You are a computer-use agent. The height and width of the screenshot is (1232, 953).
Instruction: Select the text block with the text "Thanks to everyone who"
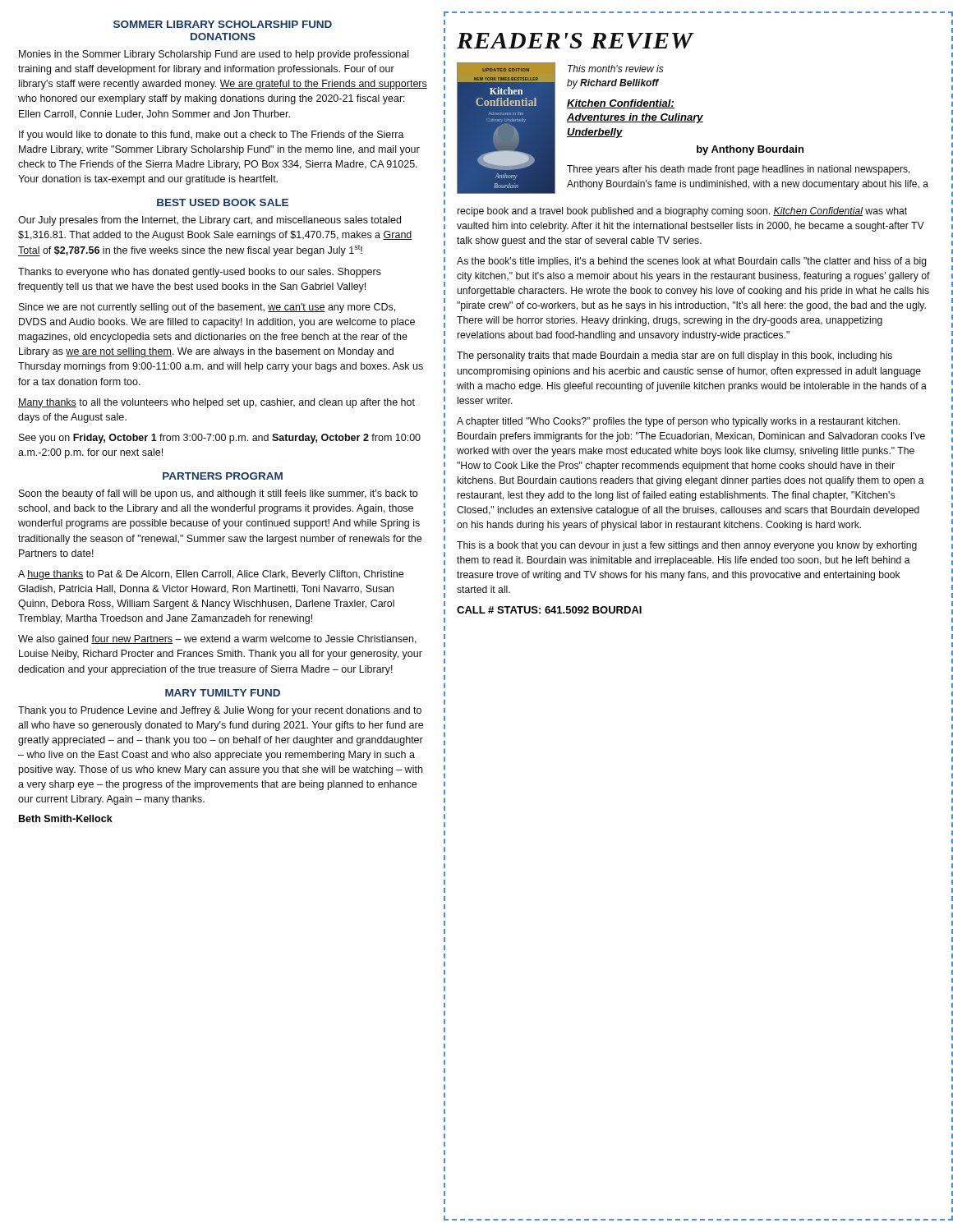200,279
